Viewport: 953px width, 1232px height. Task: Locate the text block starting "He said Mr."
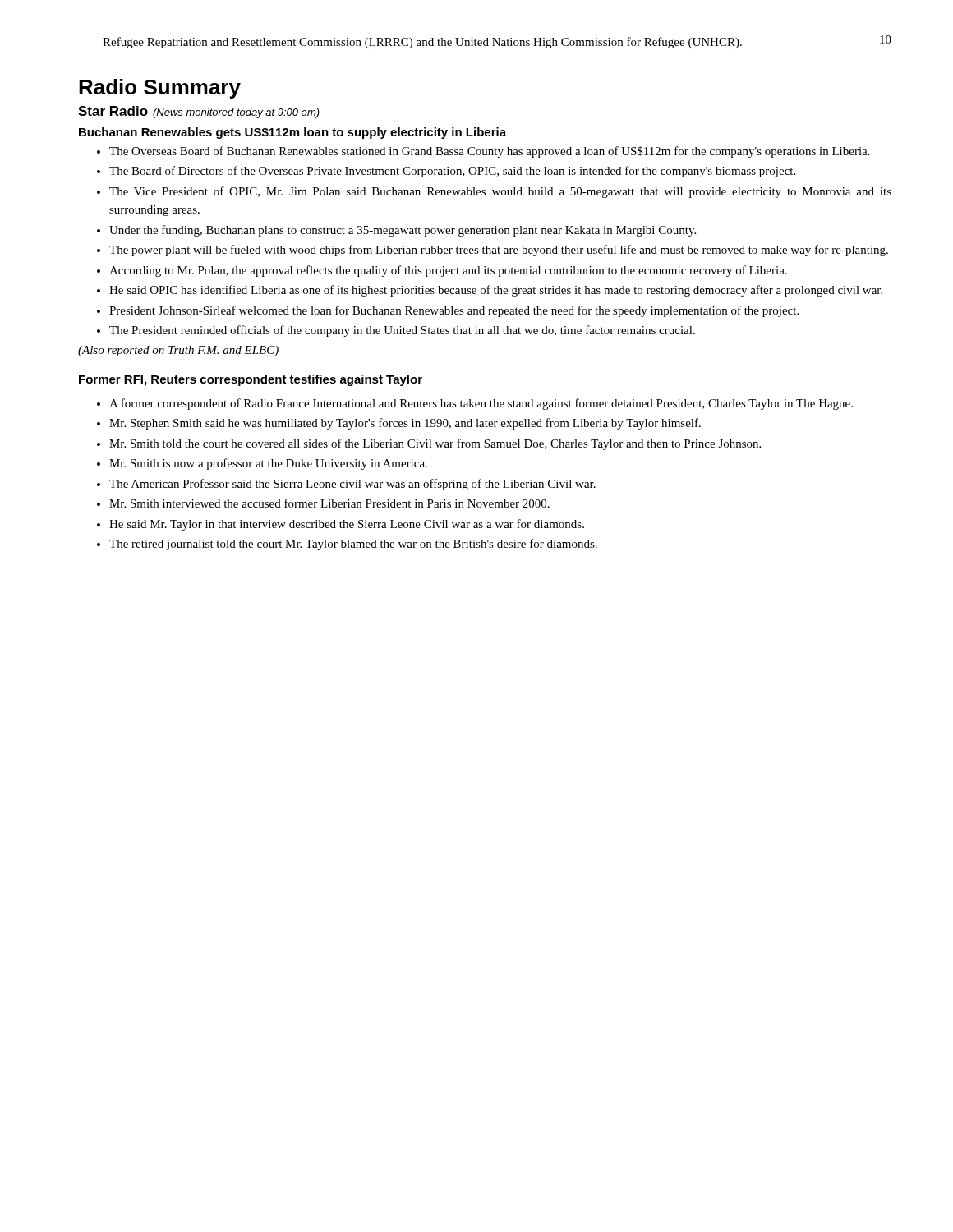click(347, 524)
